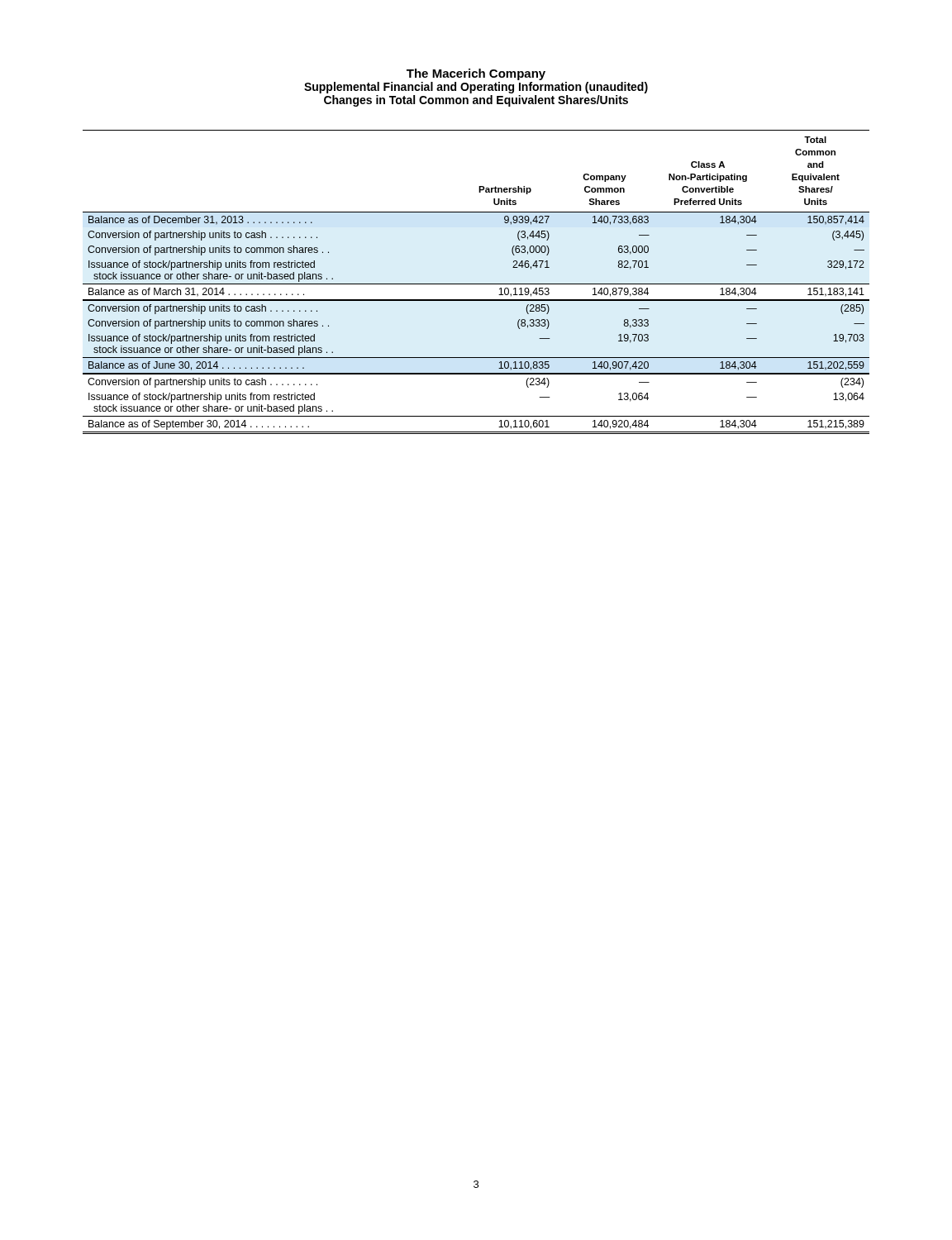Select the table that reads "Issuance of stock/partnership units"
Viewport: 952px width, 1240px height.
[x=476, y=282]
